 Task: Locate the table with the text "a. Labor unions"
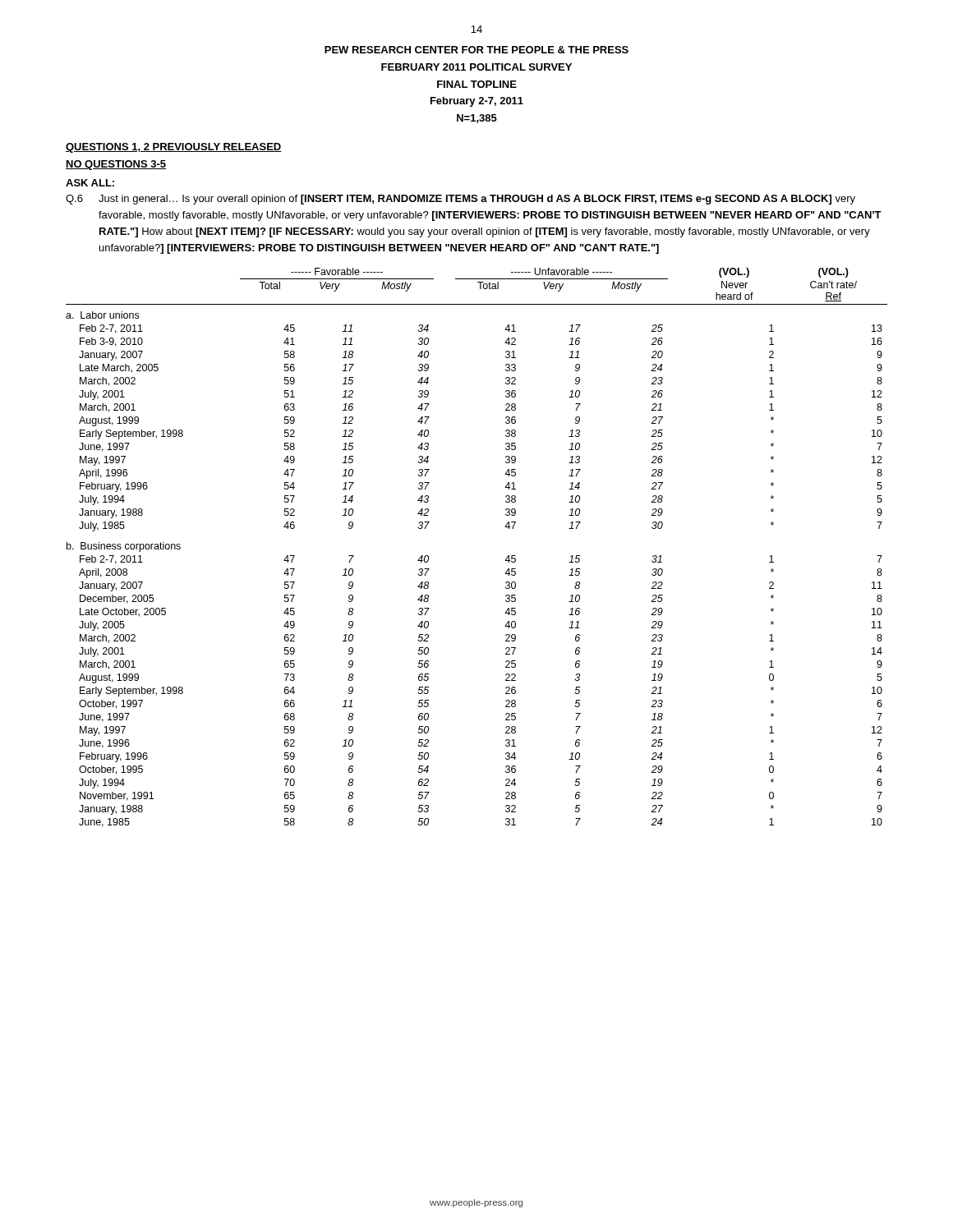476,547
